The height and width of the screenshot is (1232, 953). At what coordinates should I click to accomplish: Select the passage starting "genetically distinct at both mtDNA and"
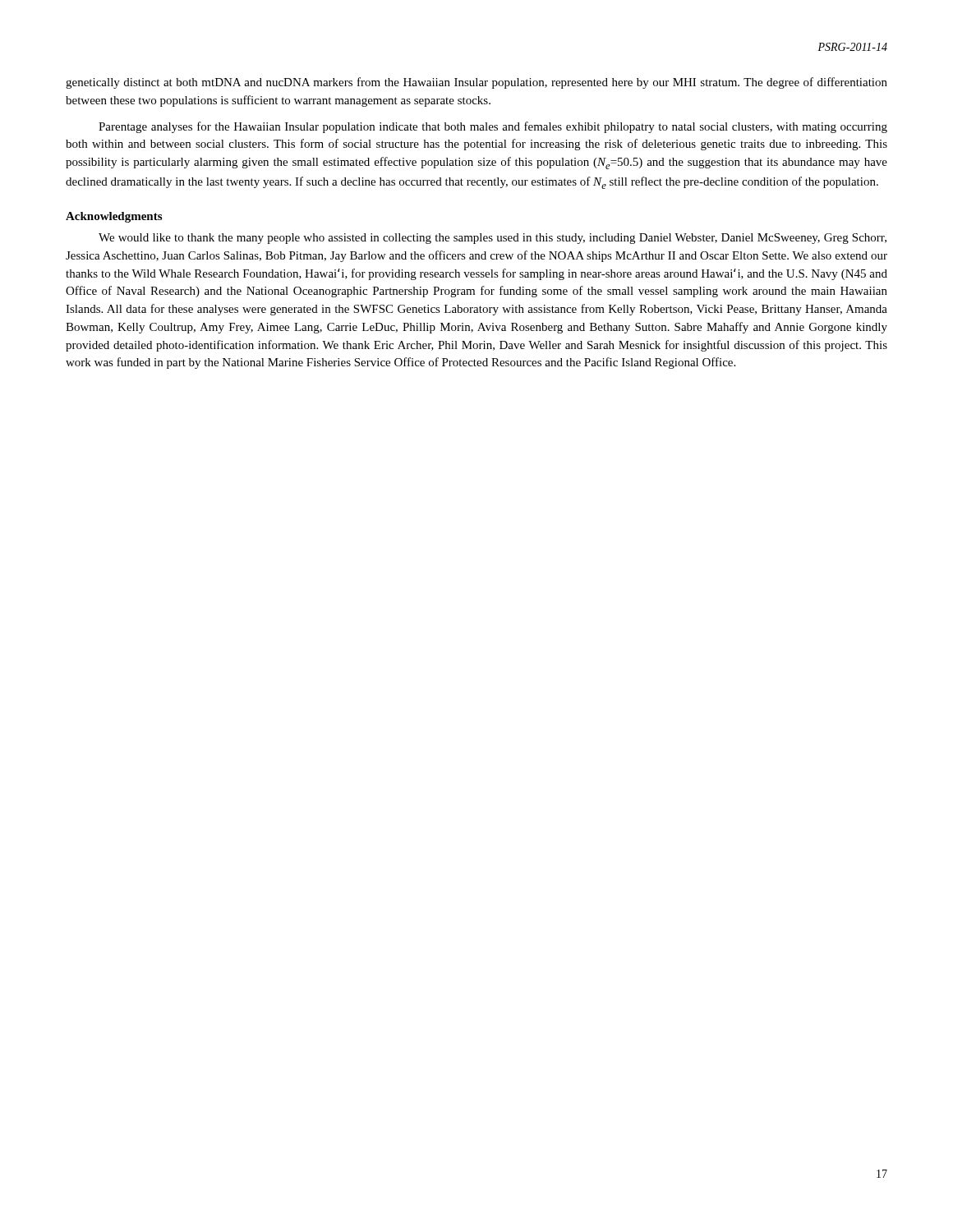coord(476,134)
